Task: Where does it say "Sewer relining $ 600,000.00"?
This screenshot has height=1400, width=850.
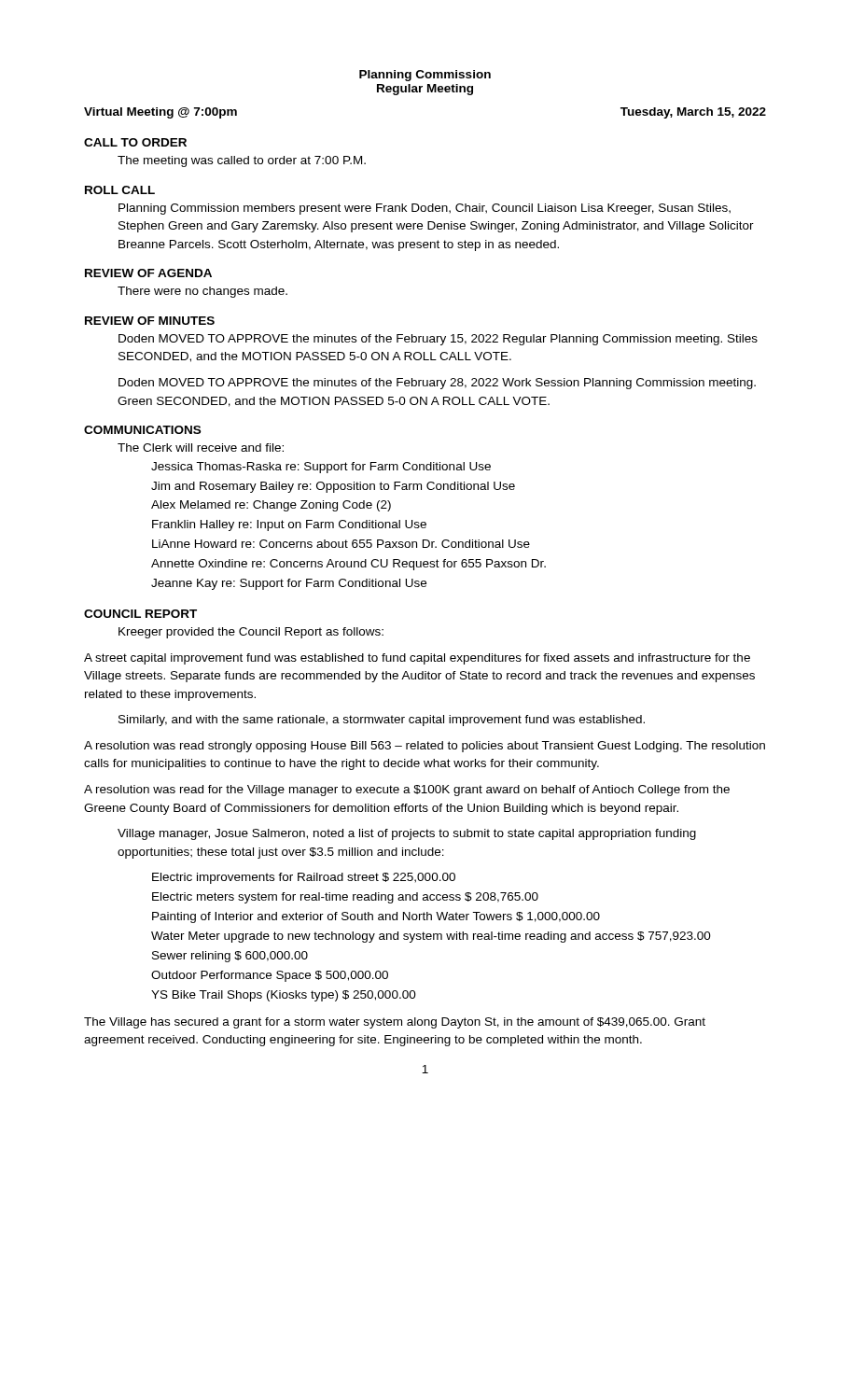Action: click(230, 955)
